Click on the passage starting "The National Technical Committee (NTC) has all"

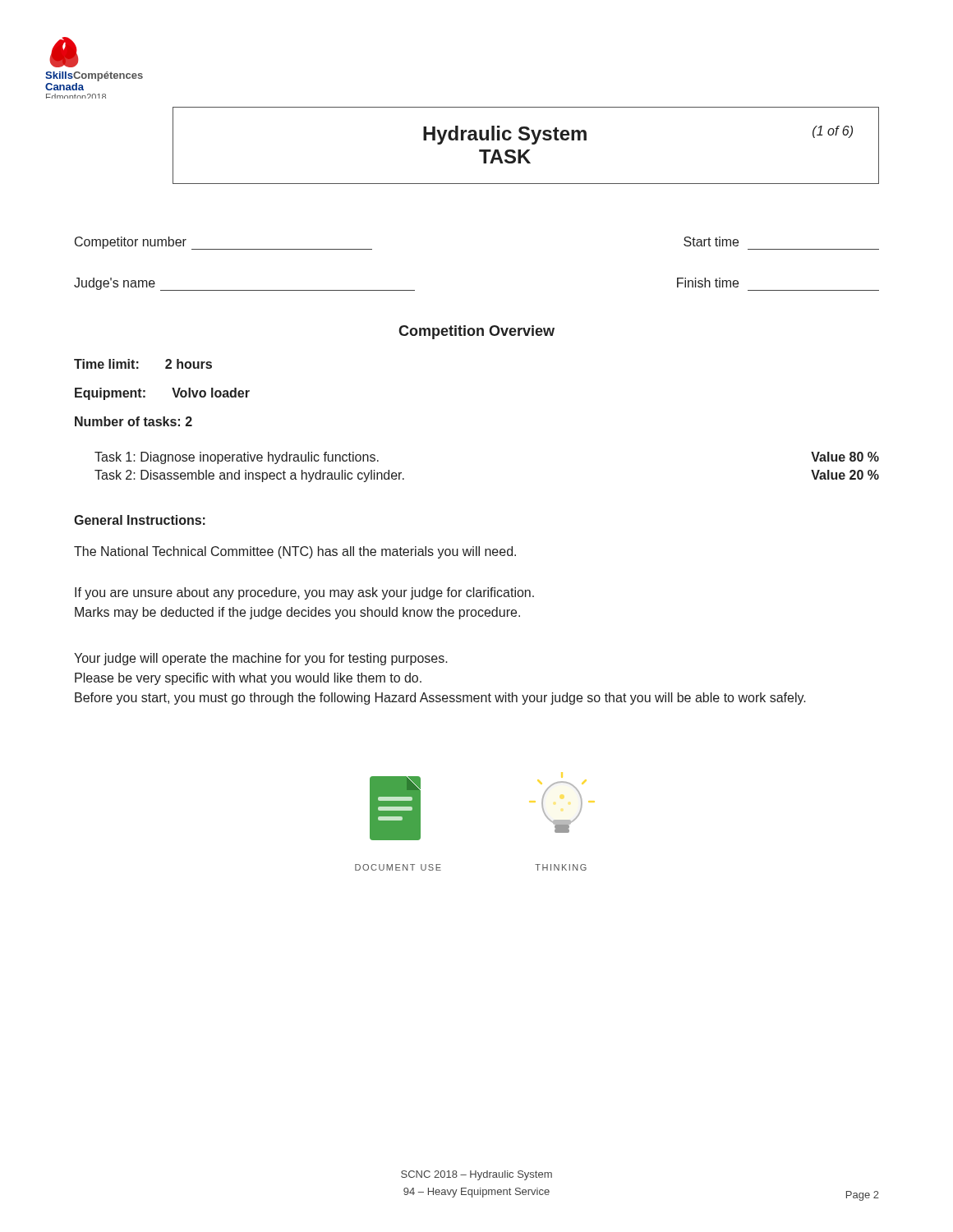click(x=296, y=552)
